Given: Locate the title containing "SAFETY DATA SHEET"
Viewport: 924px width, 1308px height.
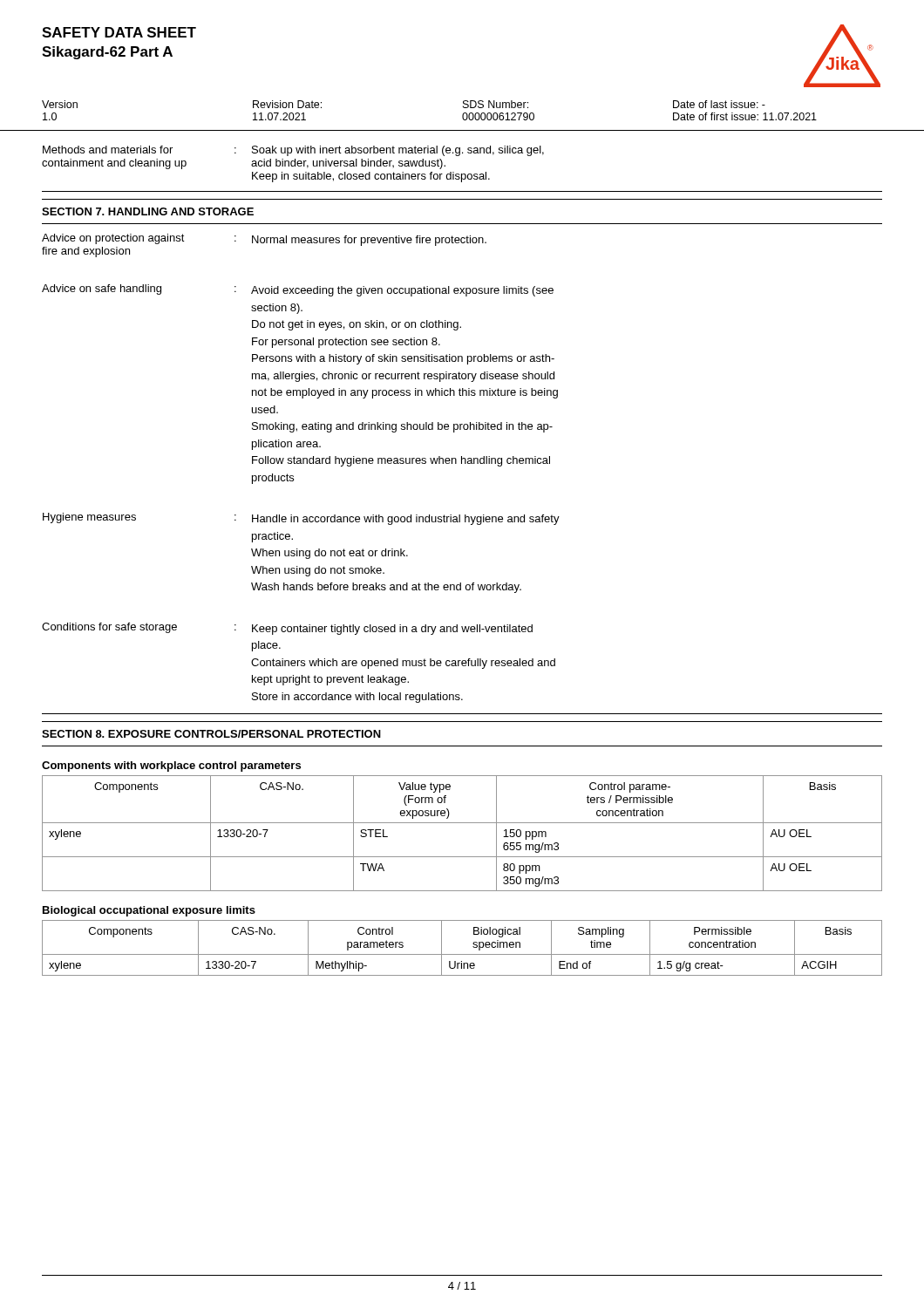Looking at the screenshot, I should (119, 33).
